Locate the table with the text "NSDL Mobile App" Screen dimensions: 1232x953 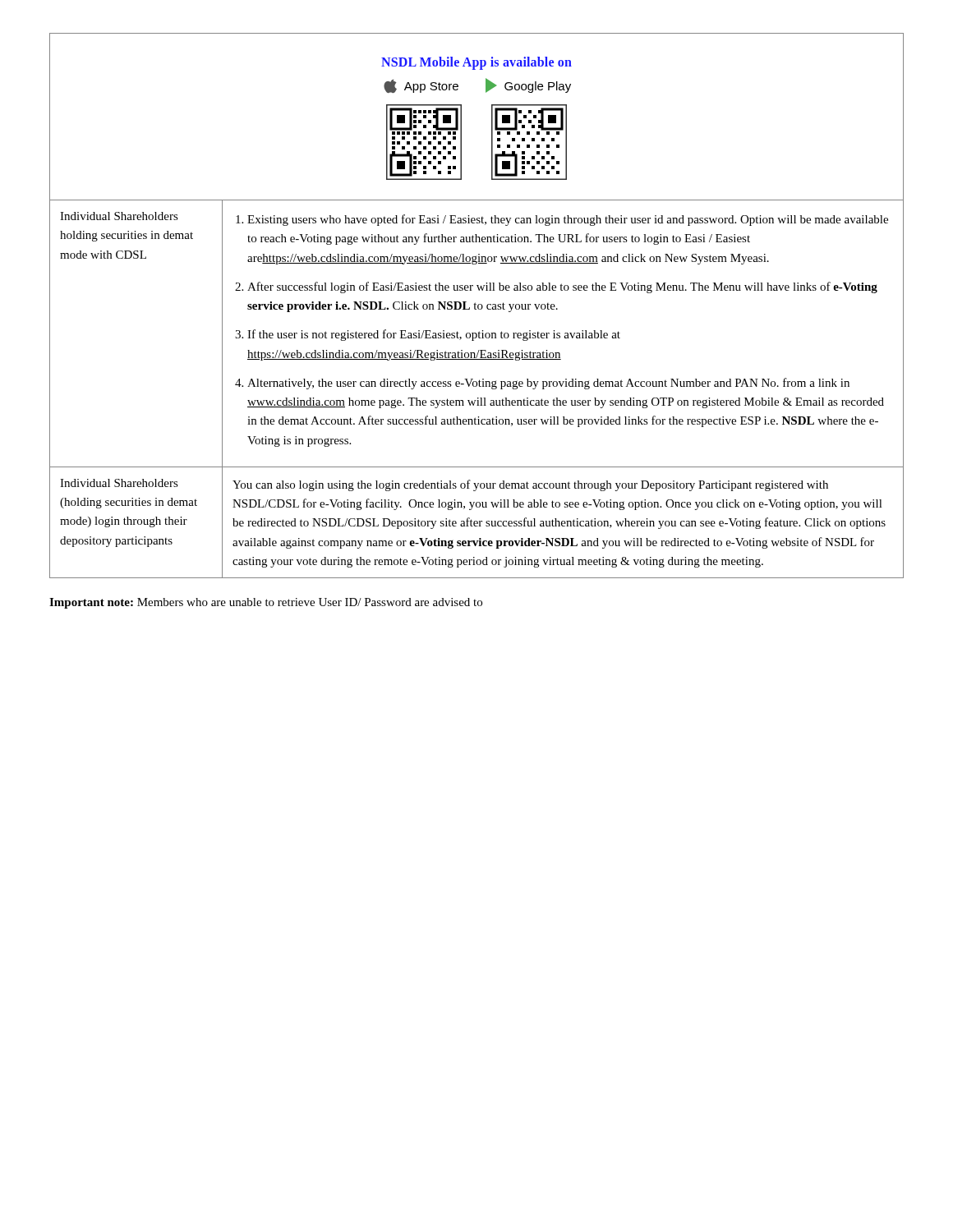tap(476, 306)
